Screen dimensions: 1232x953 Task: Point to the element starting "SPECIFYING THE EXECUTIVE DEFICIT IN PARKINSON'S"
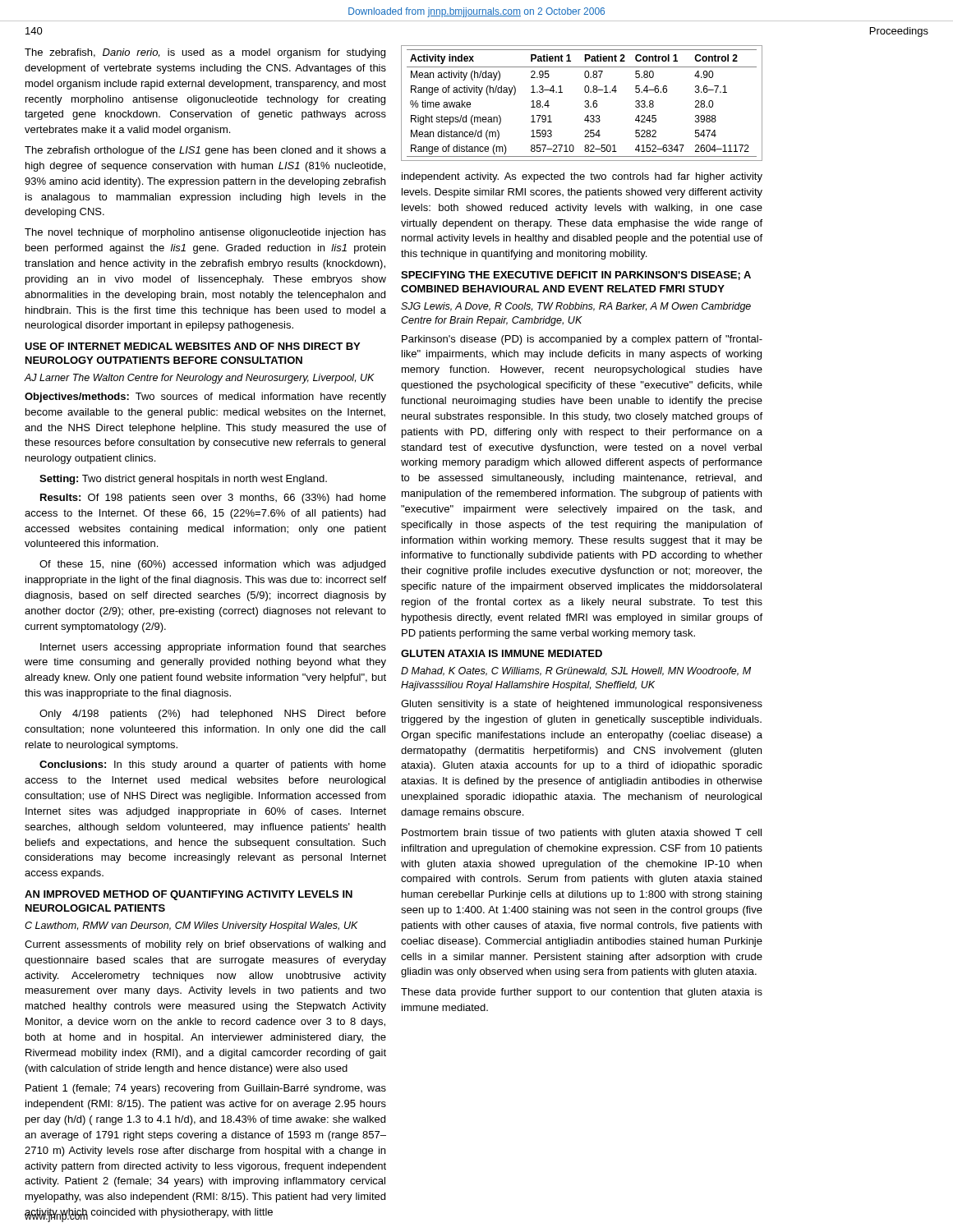pos(576,282)
